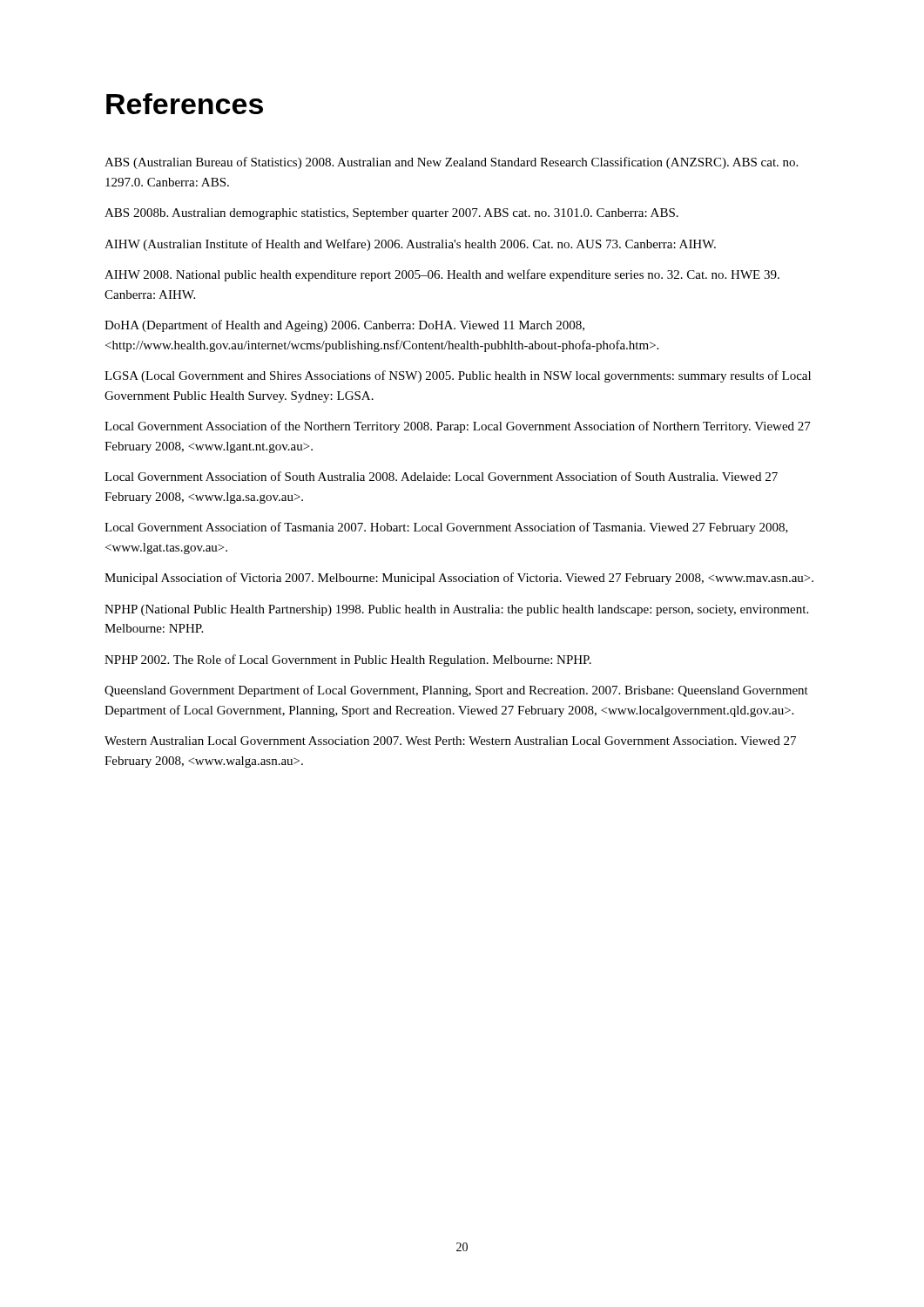The height and width of the screenshot is (1307, 924).
Task: Point to the region starting "Municipal Association of"
Action: point(459,578)
